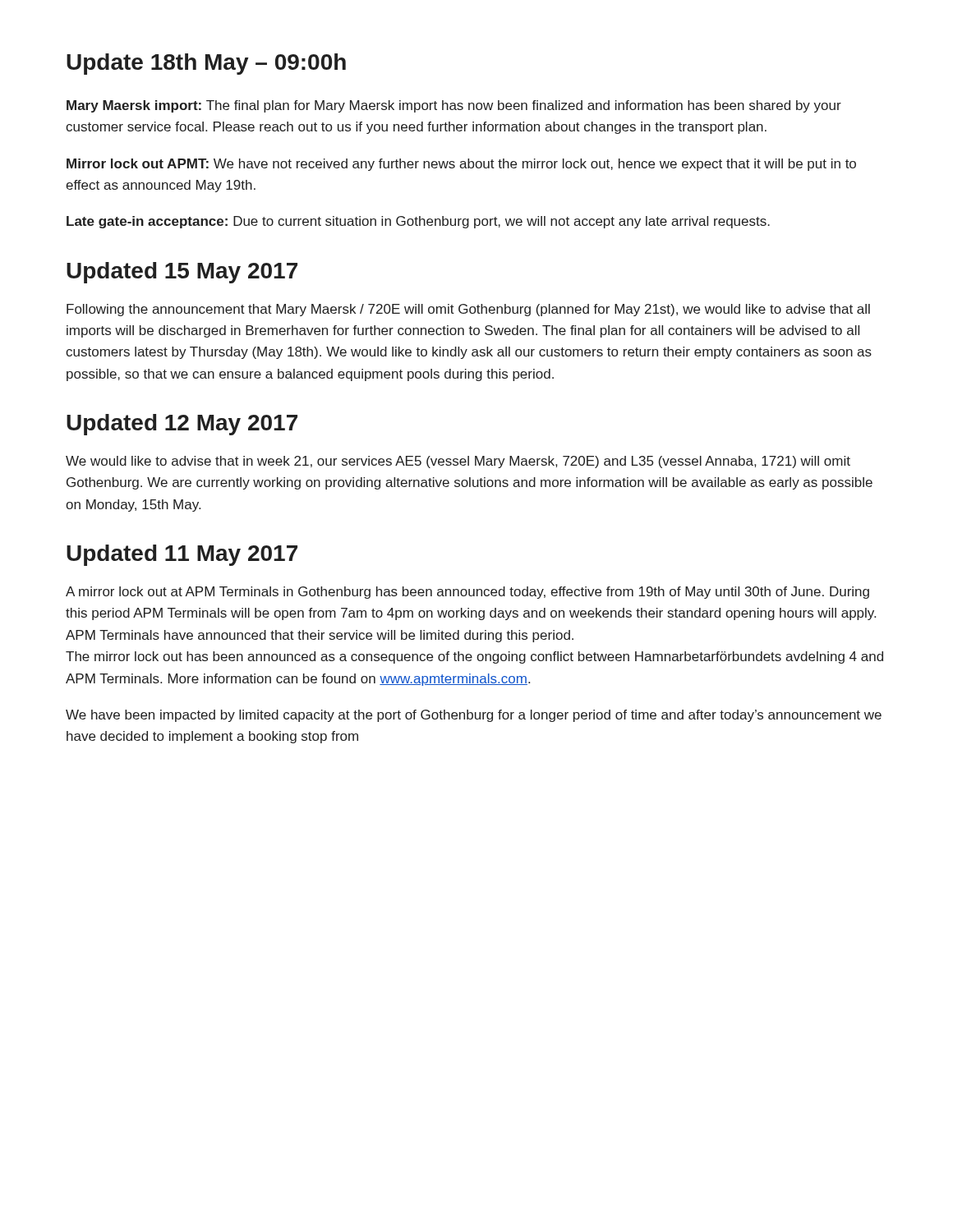Image resolution: width=953 pixels, height=1232 pixels.
Task: Point to "Updated 11 May 2017"
Action: [x=182, y=553]
